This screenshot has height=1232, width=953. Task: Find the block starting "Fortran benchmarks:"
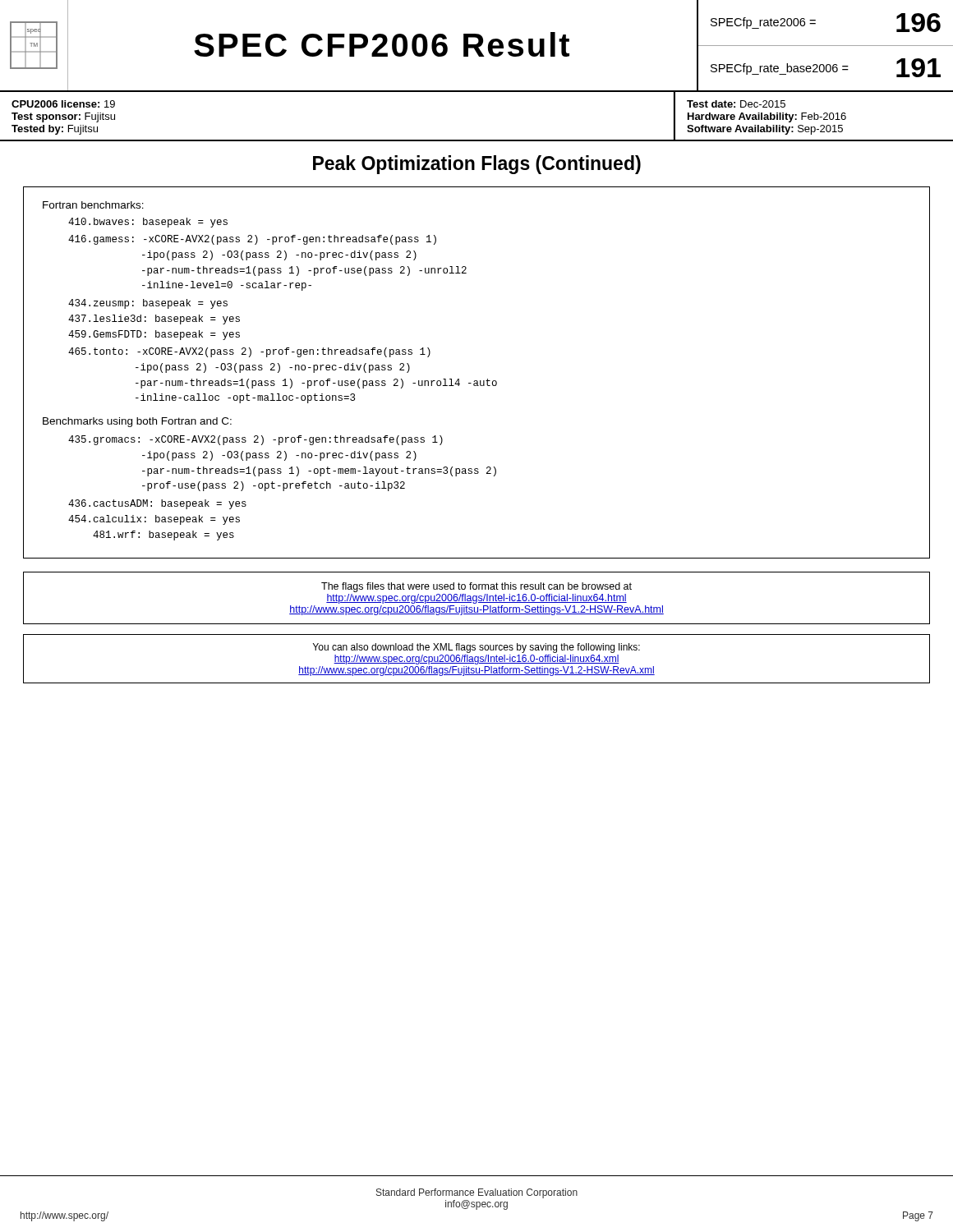pyautogui.click(x=93, y=205)
